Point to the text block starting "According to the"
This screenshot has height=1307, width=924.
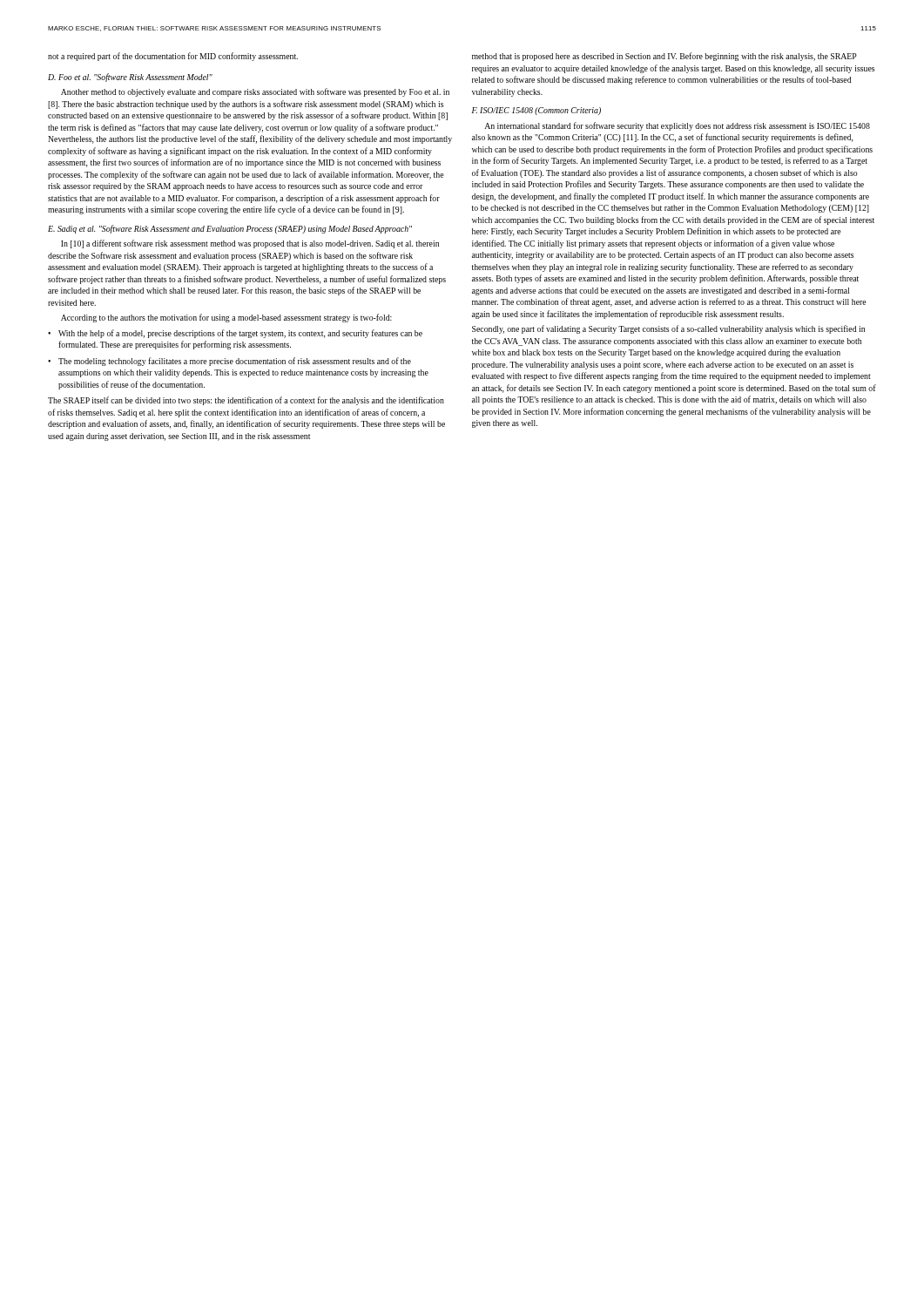[226, 318]
